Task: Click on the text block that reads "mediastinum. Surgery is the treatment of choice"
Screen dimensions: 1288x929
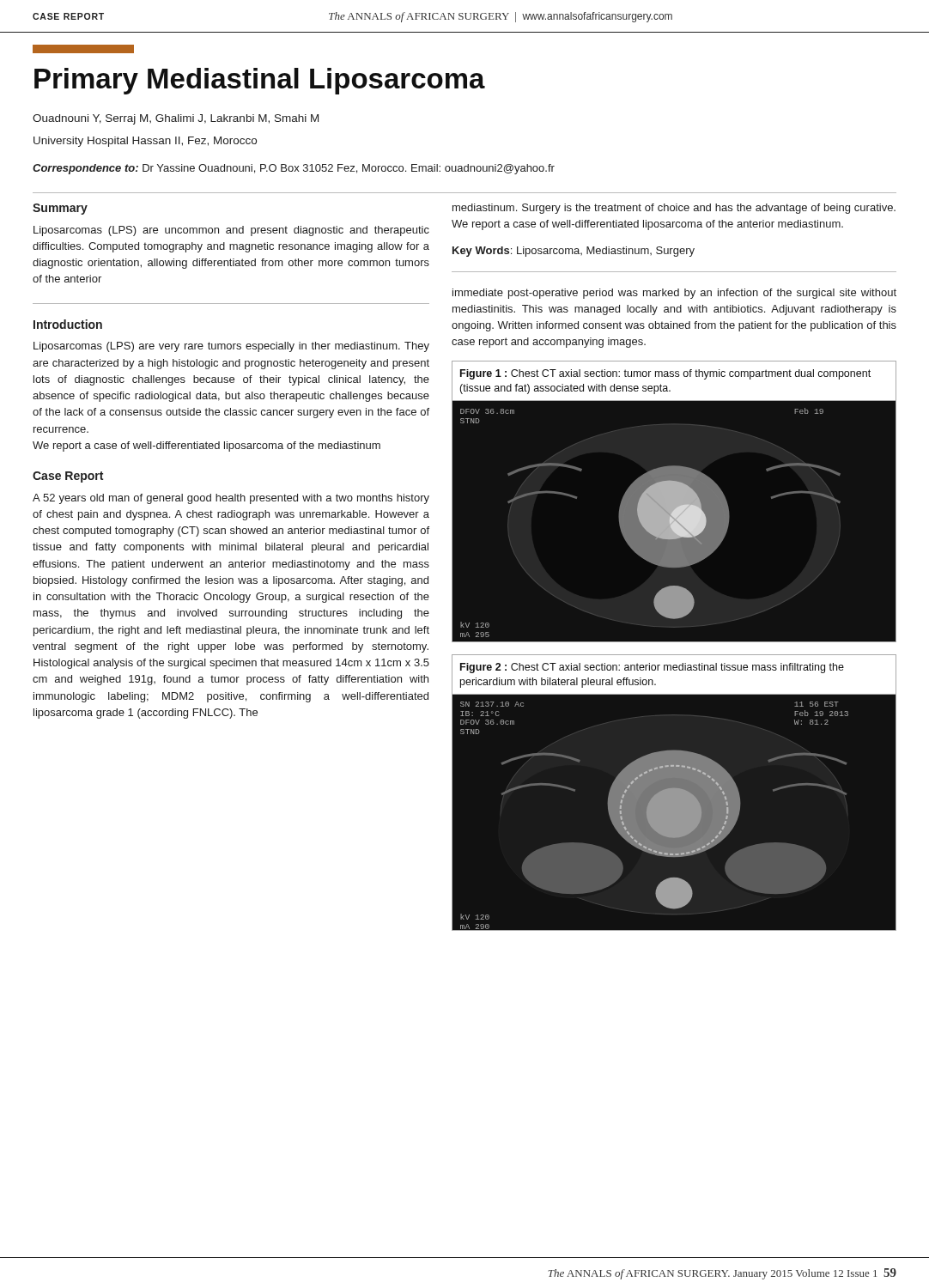Action: pos(674,216)
